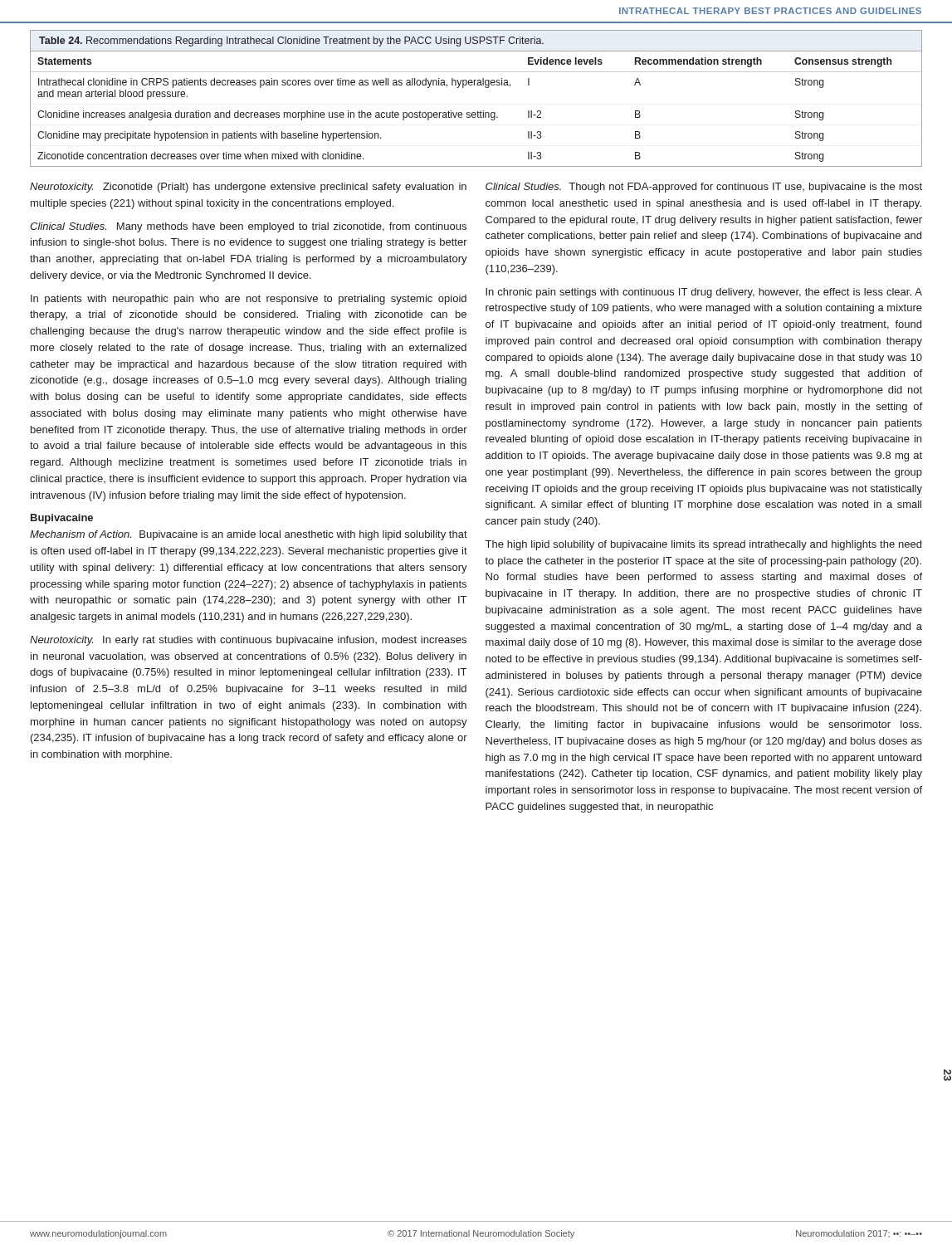The image size is (952, 1245).
Task: Click on the text block that says "The high lipid"
Action: pos(704,675)
